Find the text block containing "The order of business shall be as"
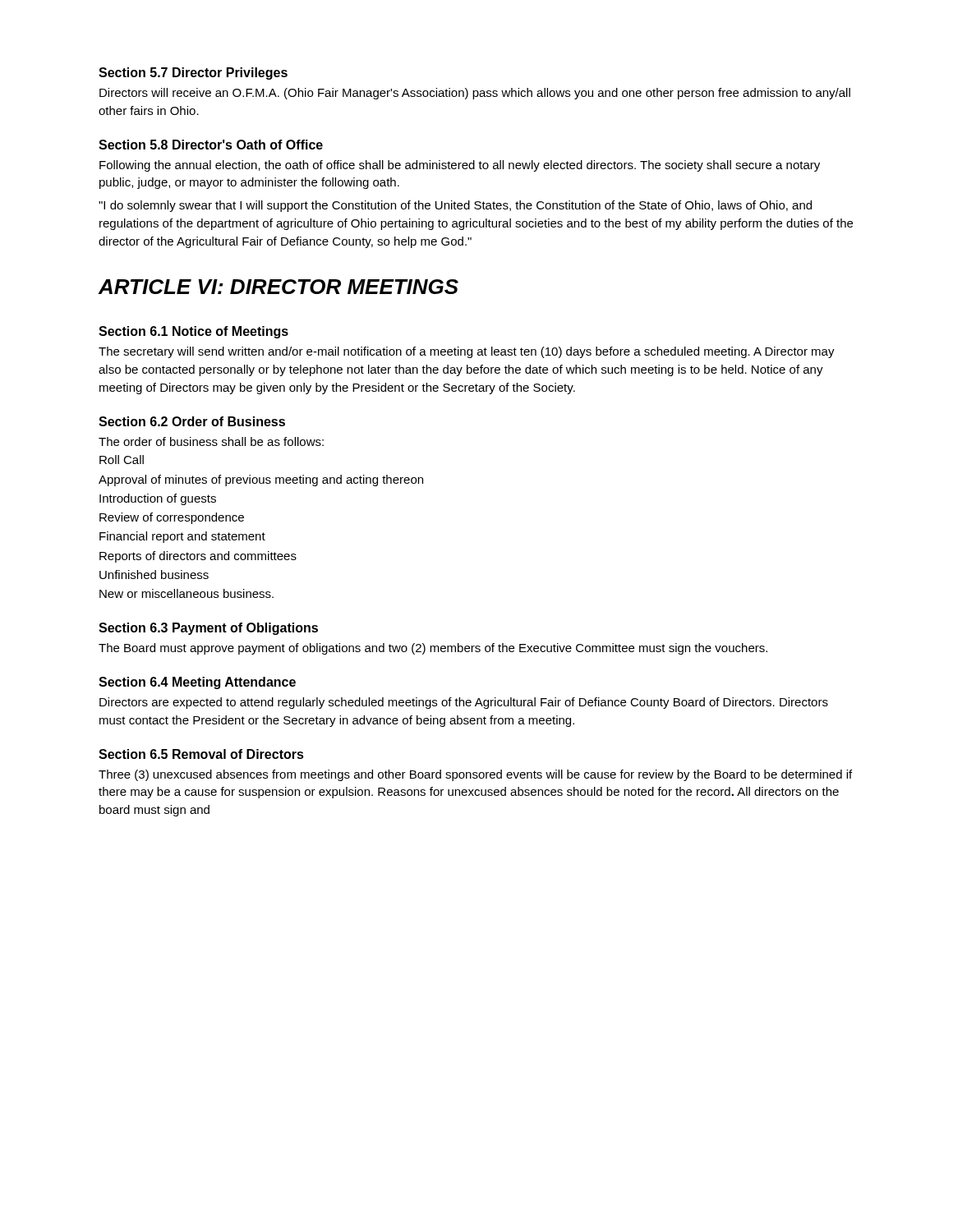 (x=212, y=441)
